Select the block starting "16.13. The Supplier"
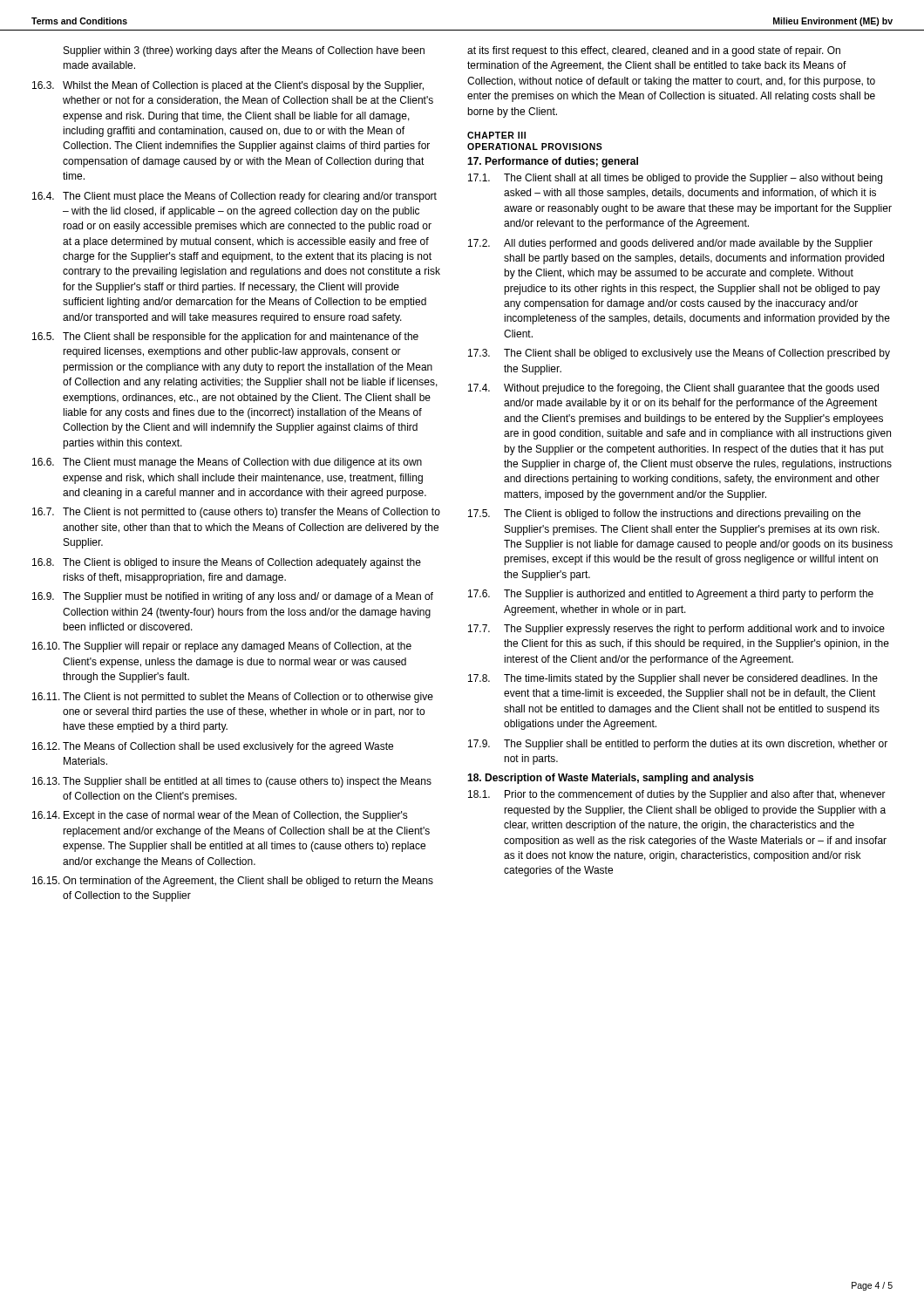Image resolution: width=924 pixels, height=1308 pixels. [x=236, y=789]
